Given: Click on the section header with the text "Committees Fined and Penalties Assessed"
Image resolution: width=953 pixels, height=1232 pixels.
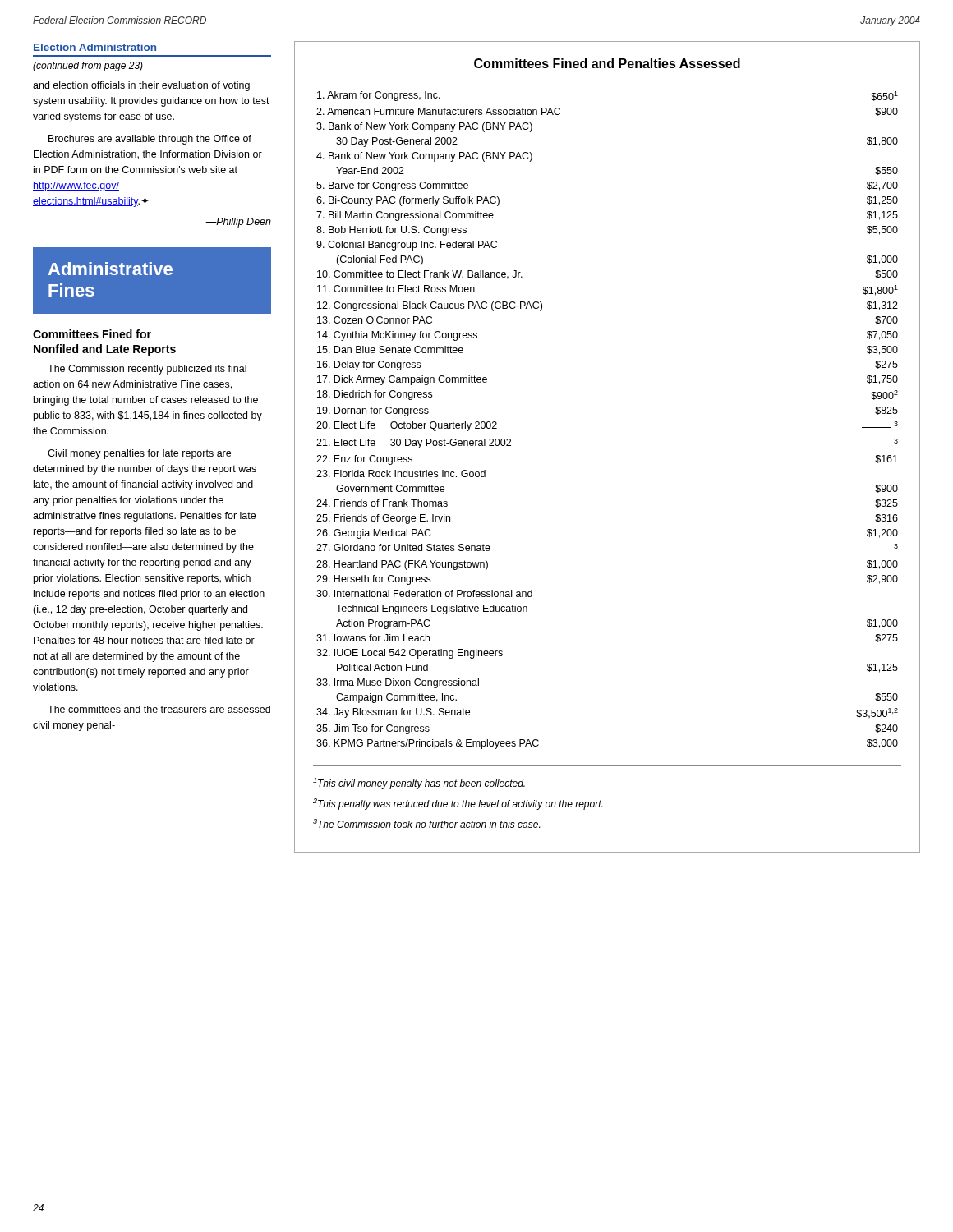Looking at the screenshot, I should click(x=607, y=64).
